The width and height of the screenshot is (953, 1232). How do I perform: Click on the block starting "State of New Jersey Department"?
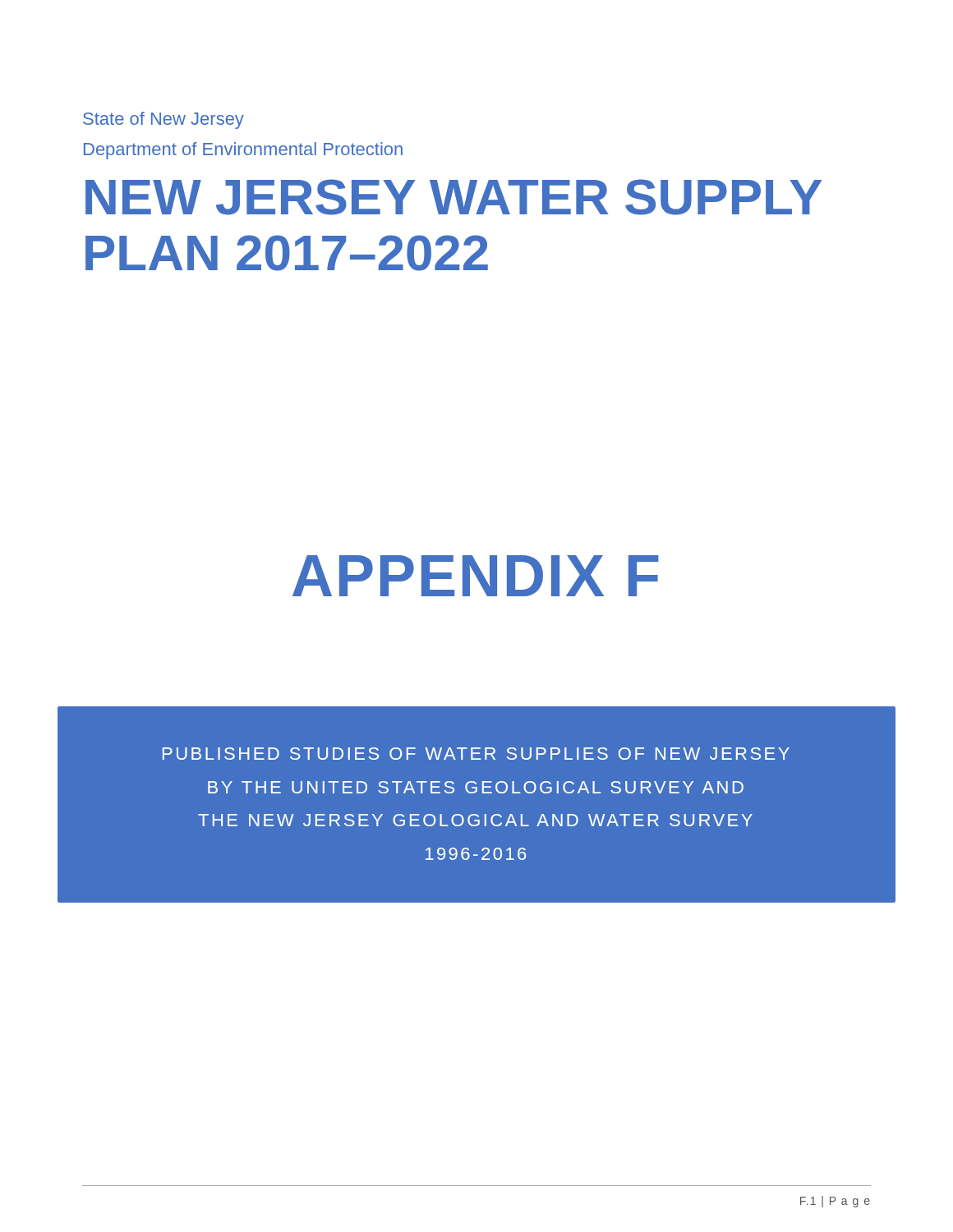click(163, 120)
